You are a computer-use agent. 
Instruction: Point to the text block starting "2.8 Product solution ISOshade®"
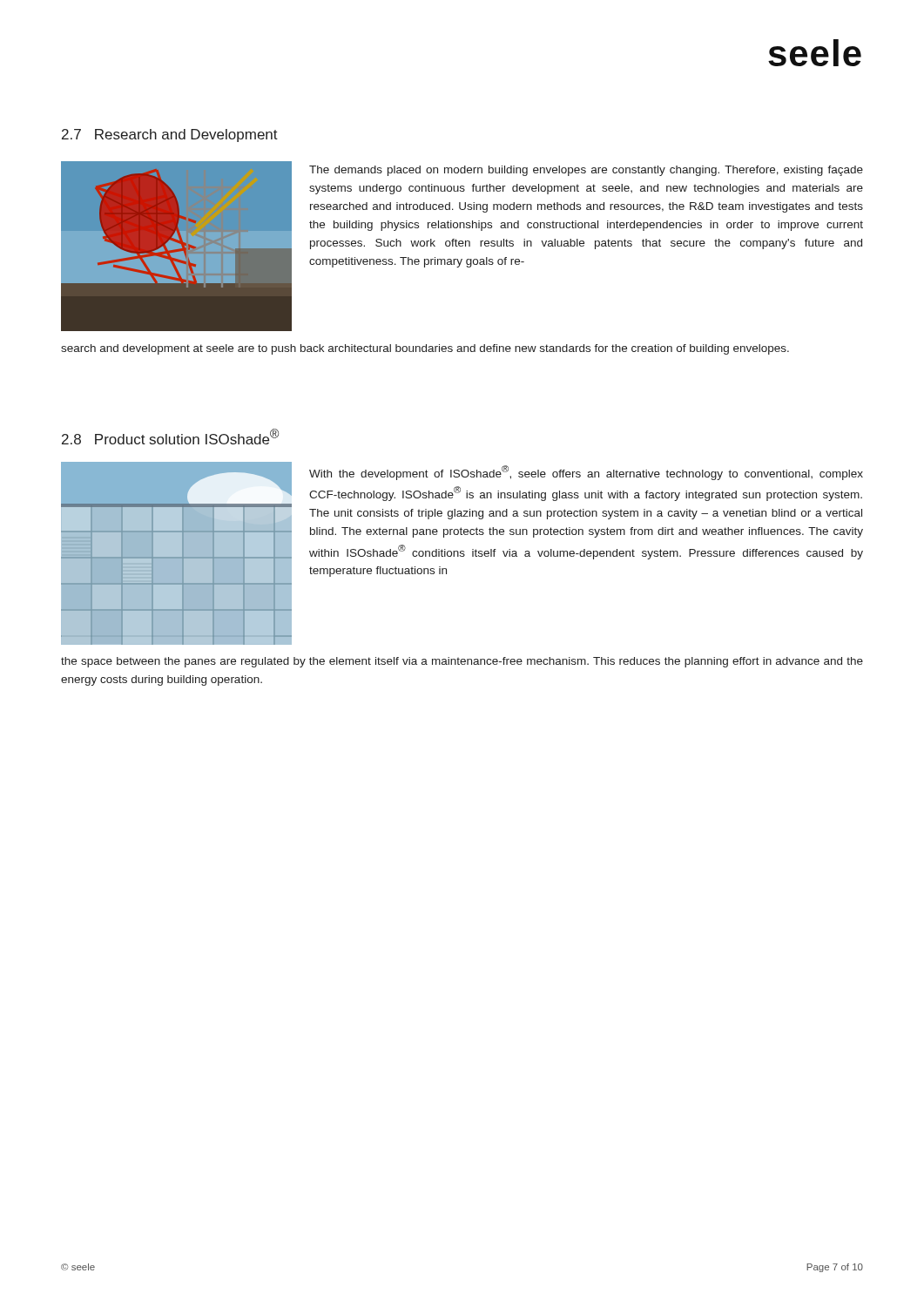pos(170,437)
